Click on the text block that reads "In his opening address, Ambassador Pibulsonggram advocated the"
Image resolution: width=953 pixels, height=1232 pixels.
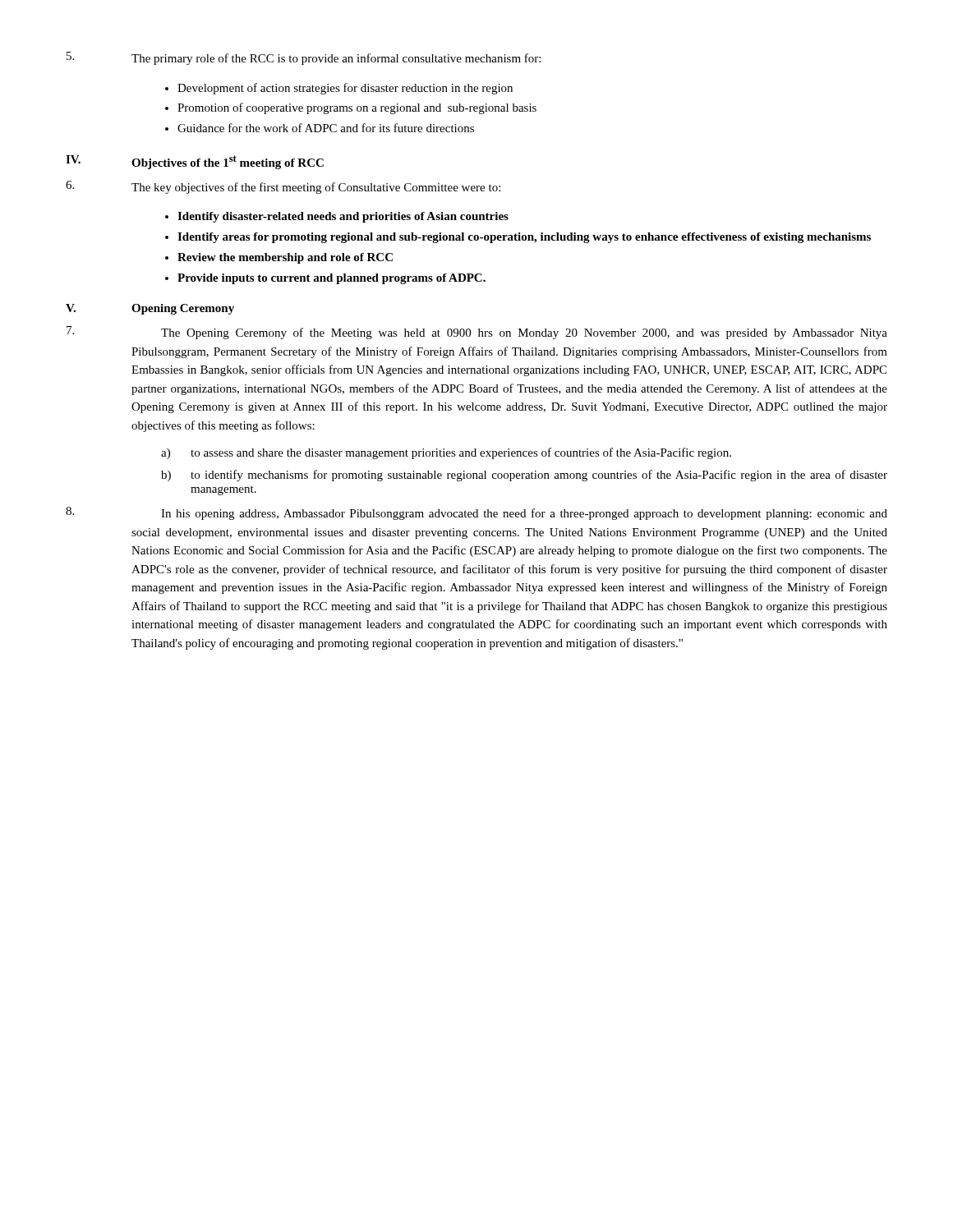click(476, 580)
